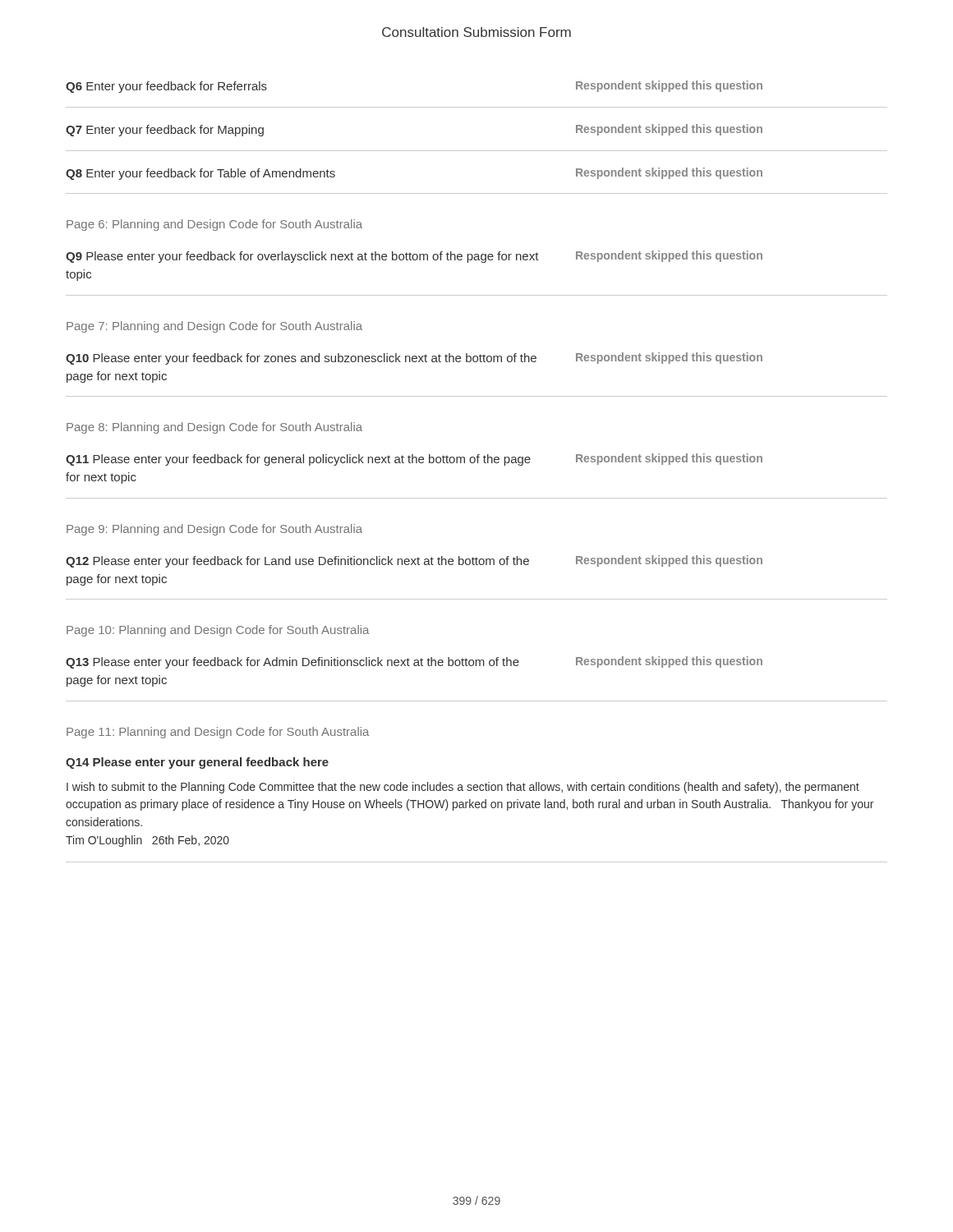Find the text block containing "Q7 Enter your feedback for Mapping Respondent"
953x1232 pixels.
[165, 130]
